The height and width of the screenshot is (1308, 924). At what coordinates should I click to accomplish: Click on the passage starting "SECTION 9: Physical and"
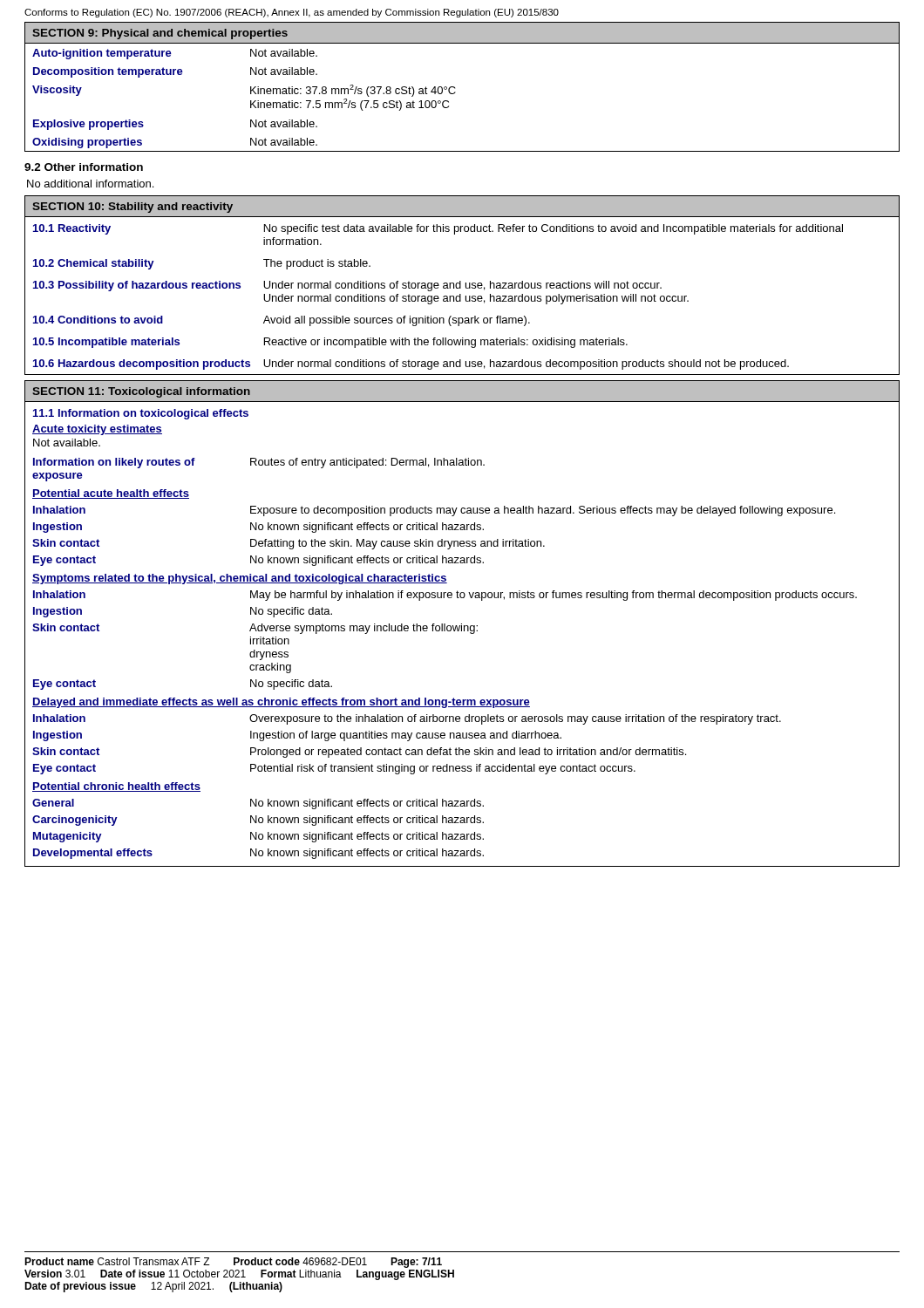(160, 33)
